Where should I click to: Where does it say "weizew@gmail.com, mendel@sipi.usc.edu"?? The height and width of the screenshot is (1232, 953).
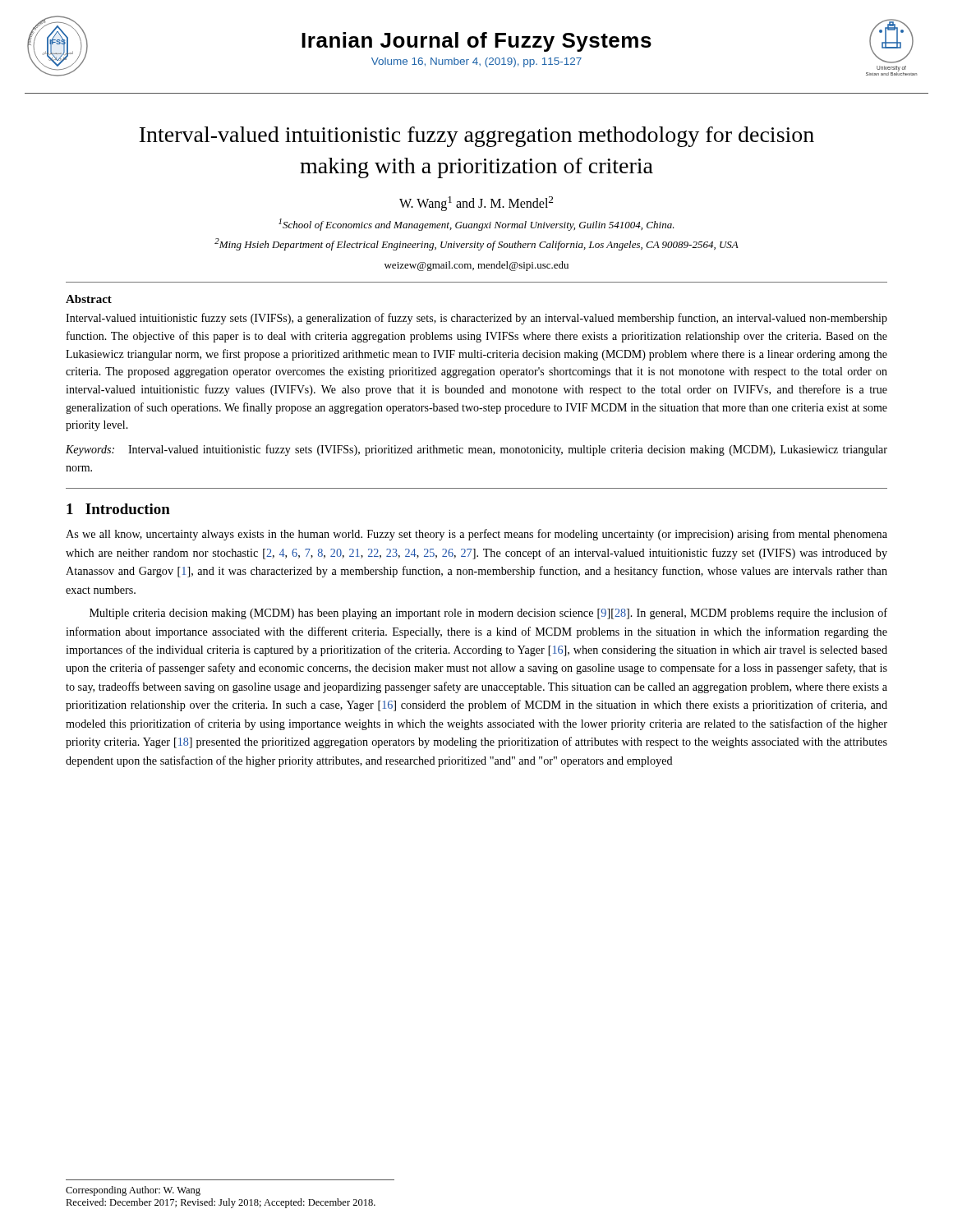tap(476, 265)
